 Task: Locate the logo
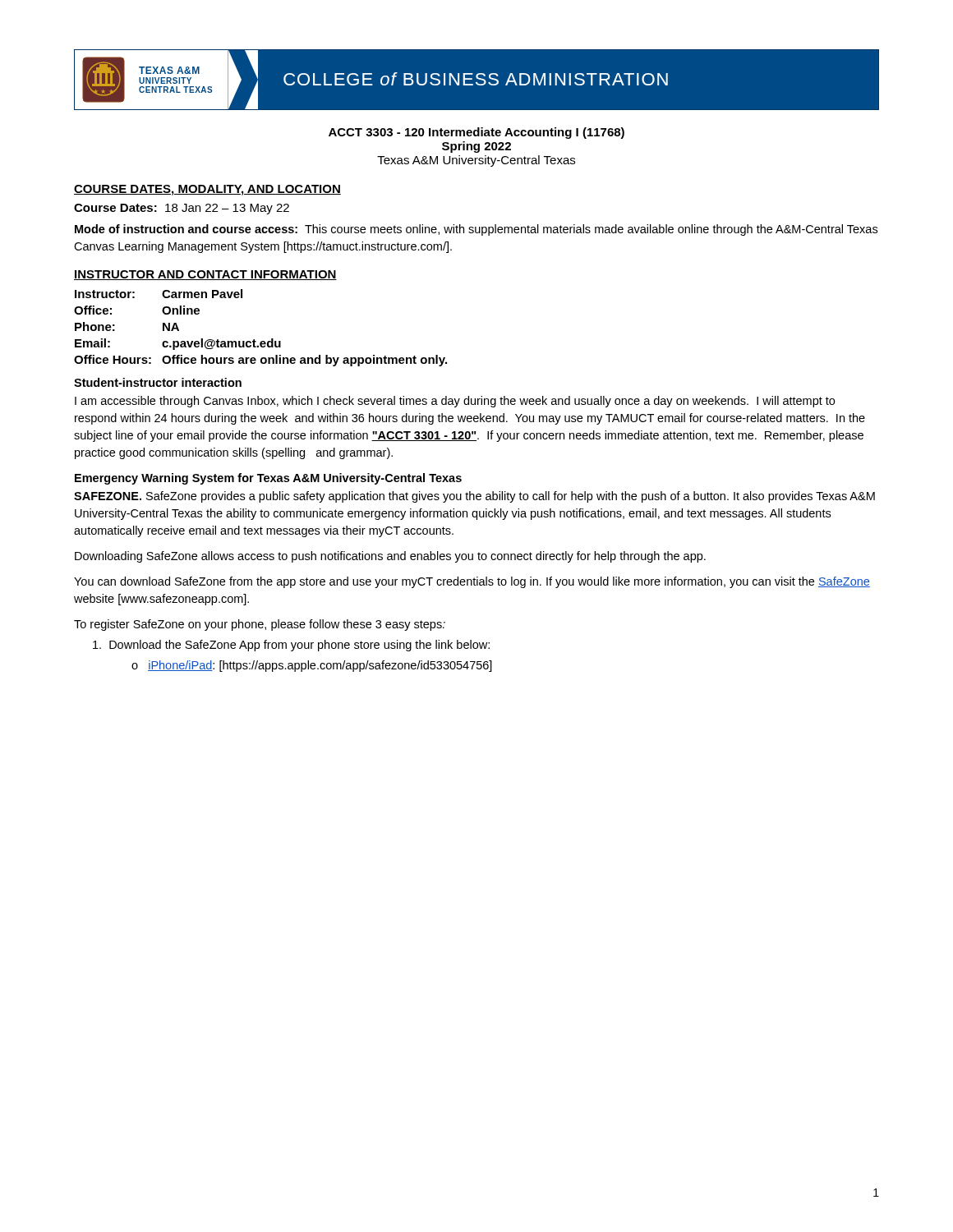[x=476, y=80]
